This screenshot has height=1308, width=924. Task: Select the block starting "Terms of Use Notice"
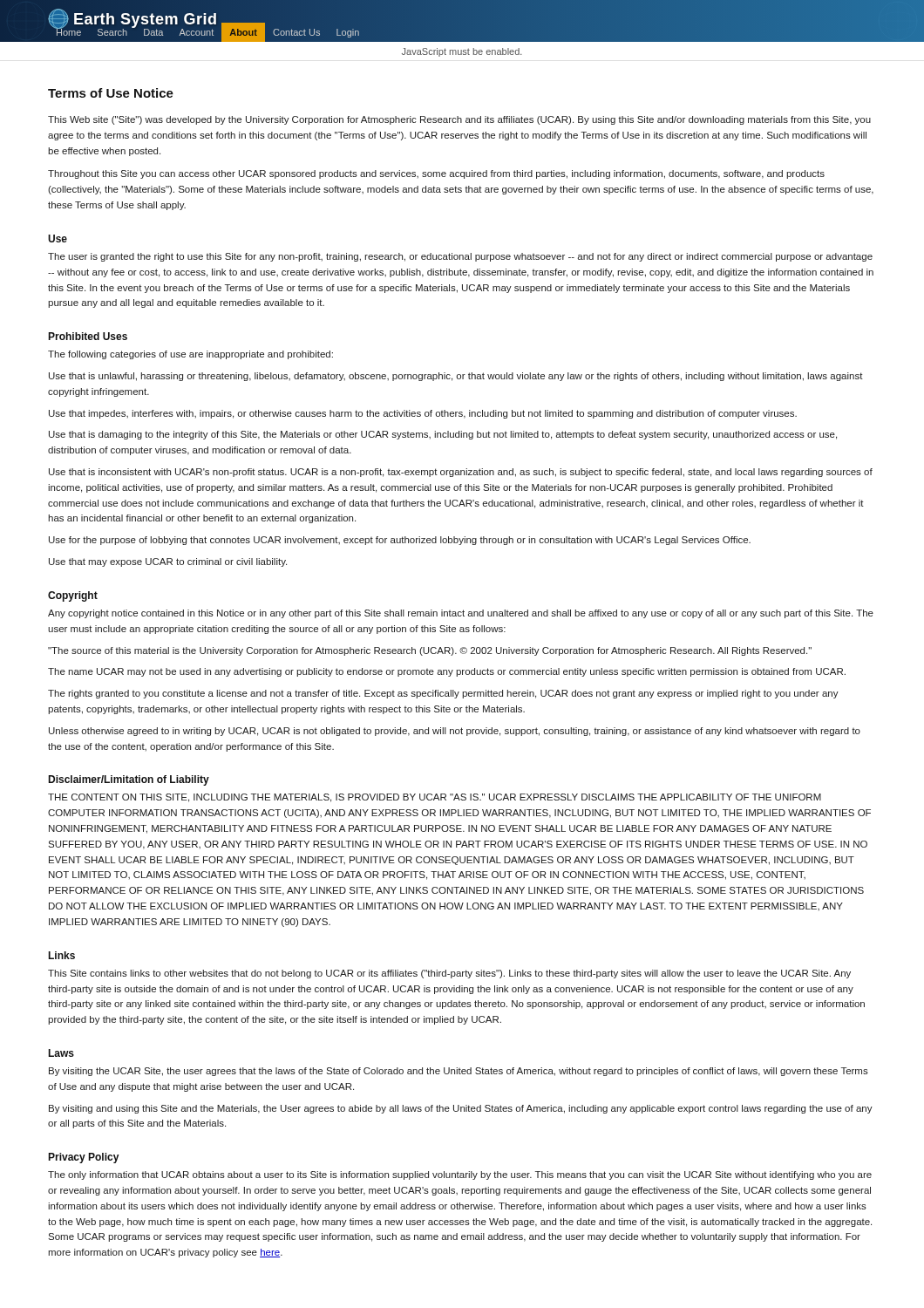(111, 93)
